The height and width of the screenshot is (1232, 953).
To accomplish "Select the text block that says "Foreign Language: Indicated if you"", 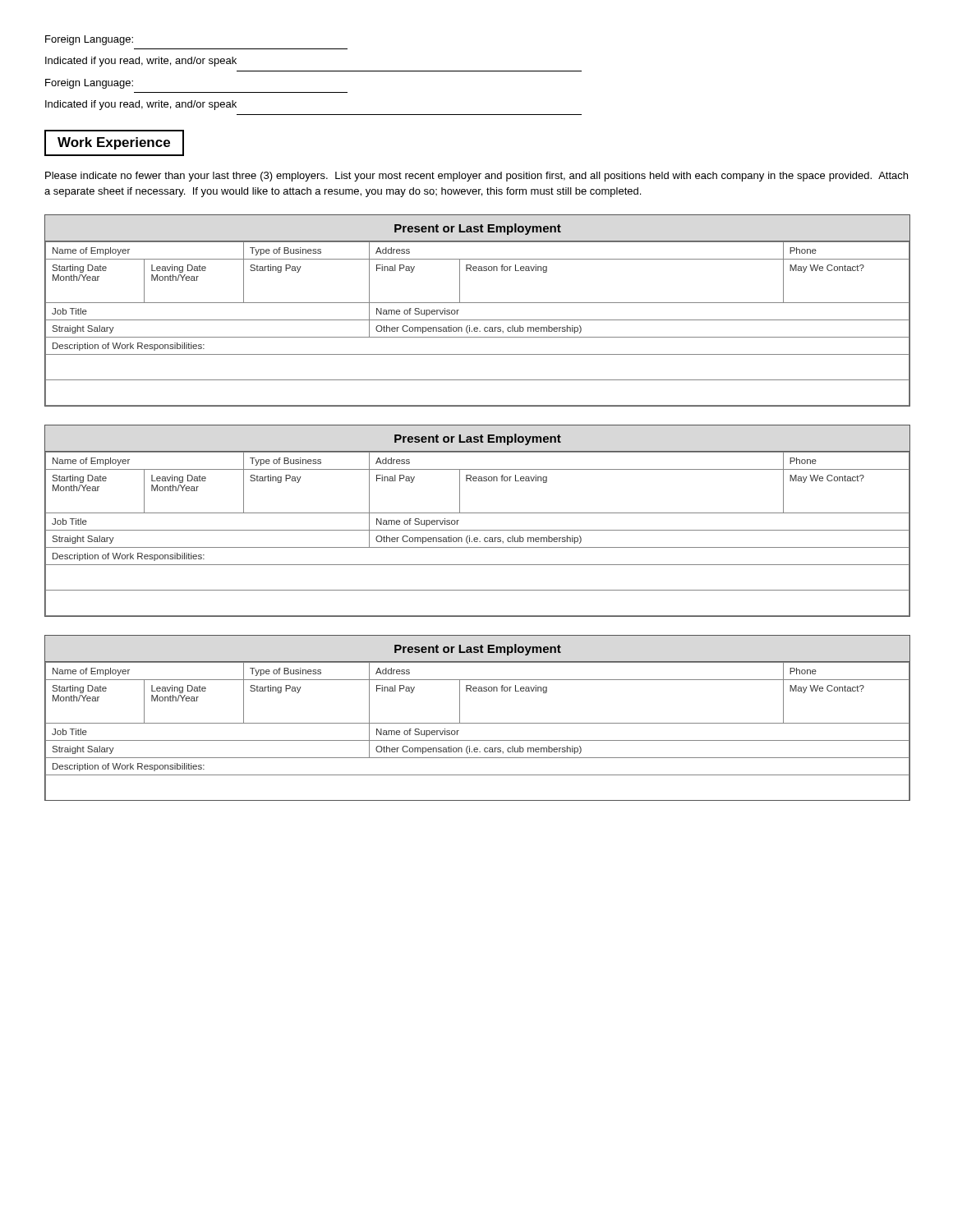I will [x=476, y=72].
